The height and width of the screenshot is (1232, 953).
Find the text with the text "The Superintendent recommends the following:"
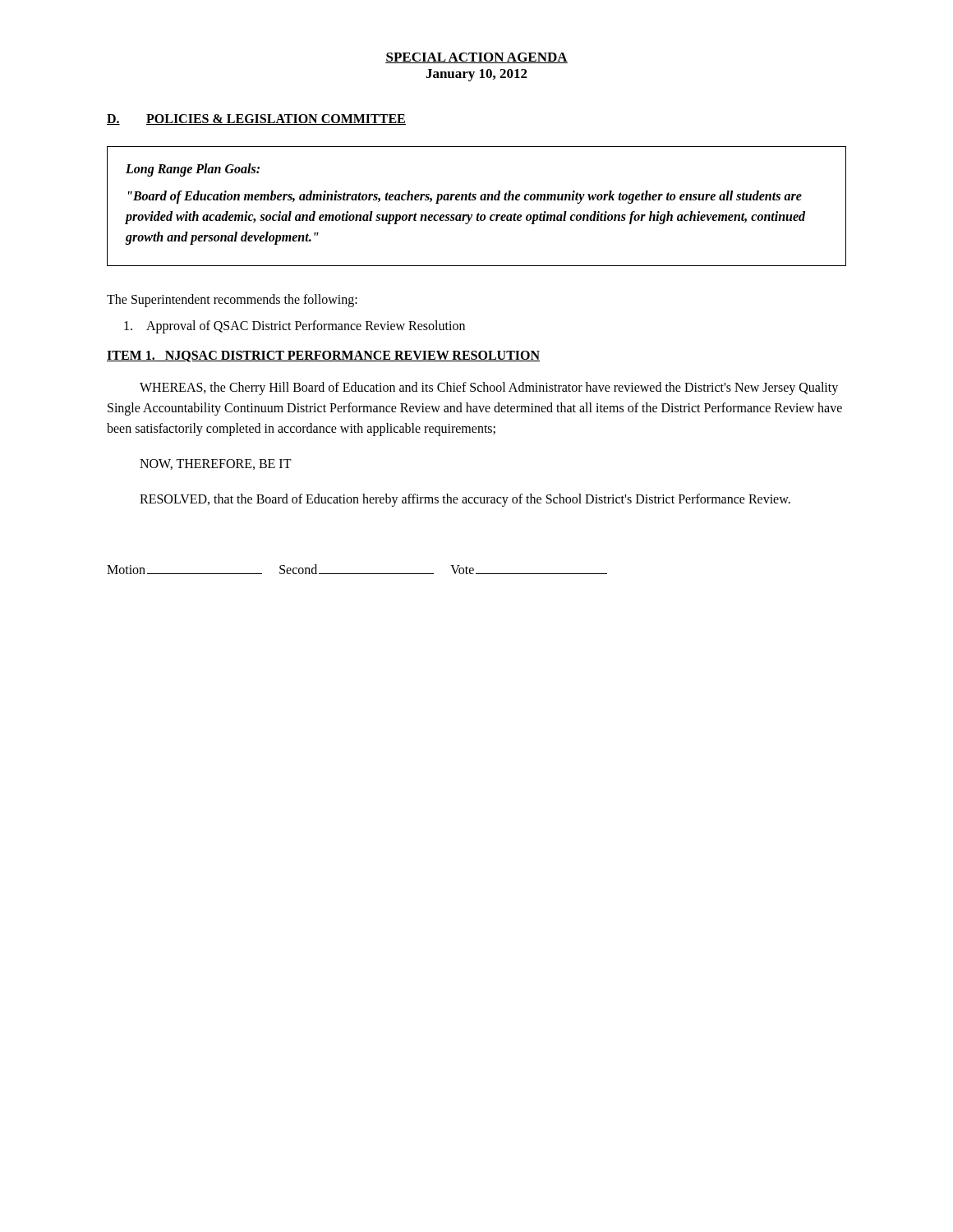point(232,300)
